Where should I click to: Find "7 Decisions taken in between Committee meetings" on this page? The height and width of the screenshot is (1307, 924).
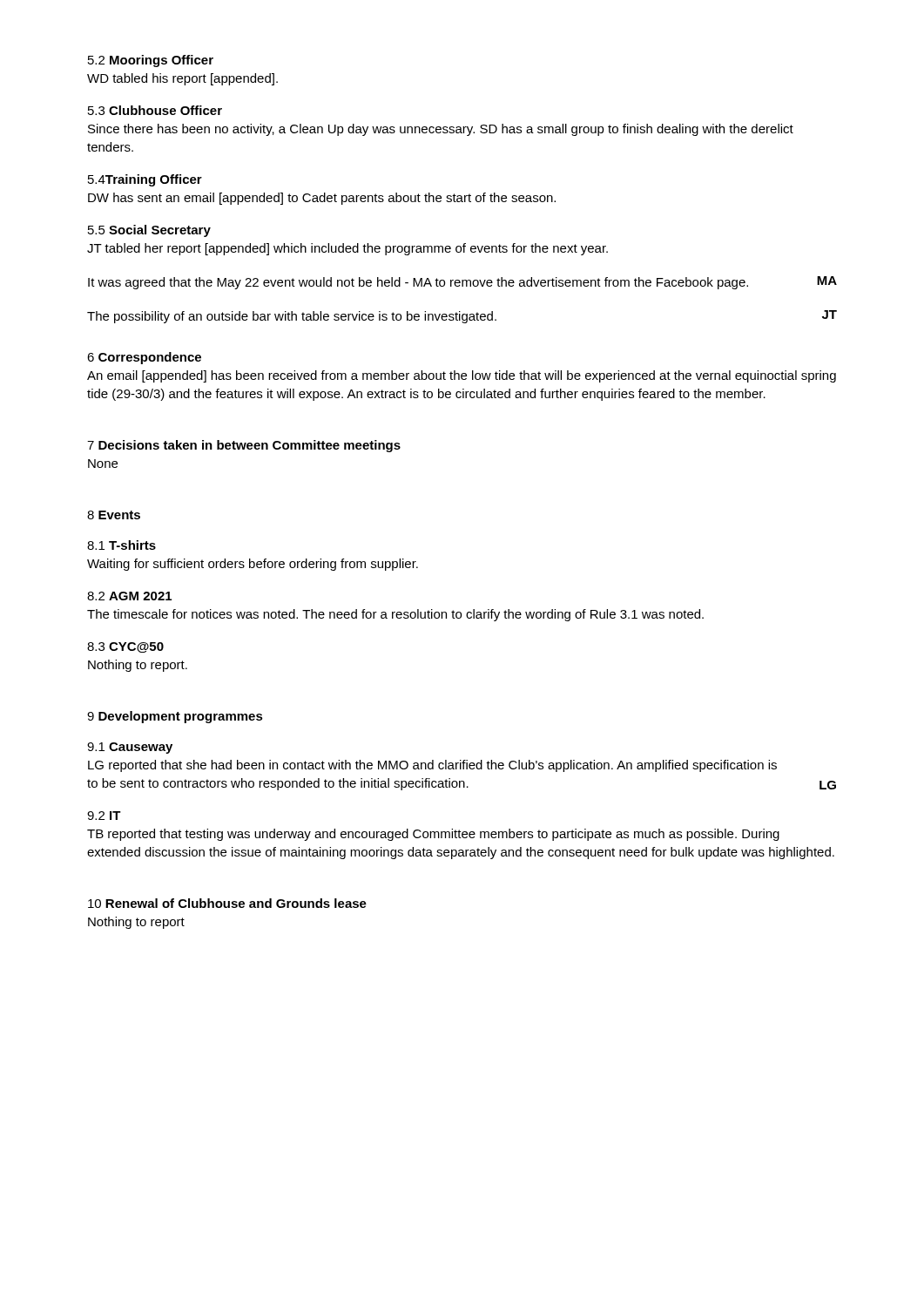pos(244,445)
